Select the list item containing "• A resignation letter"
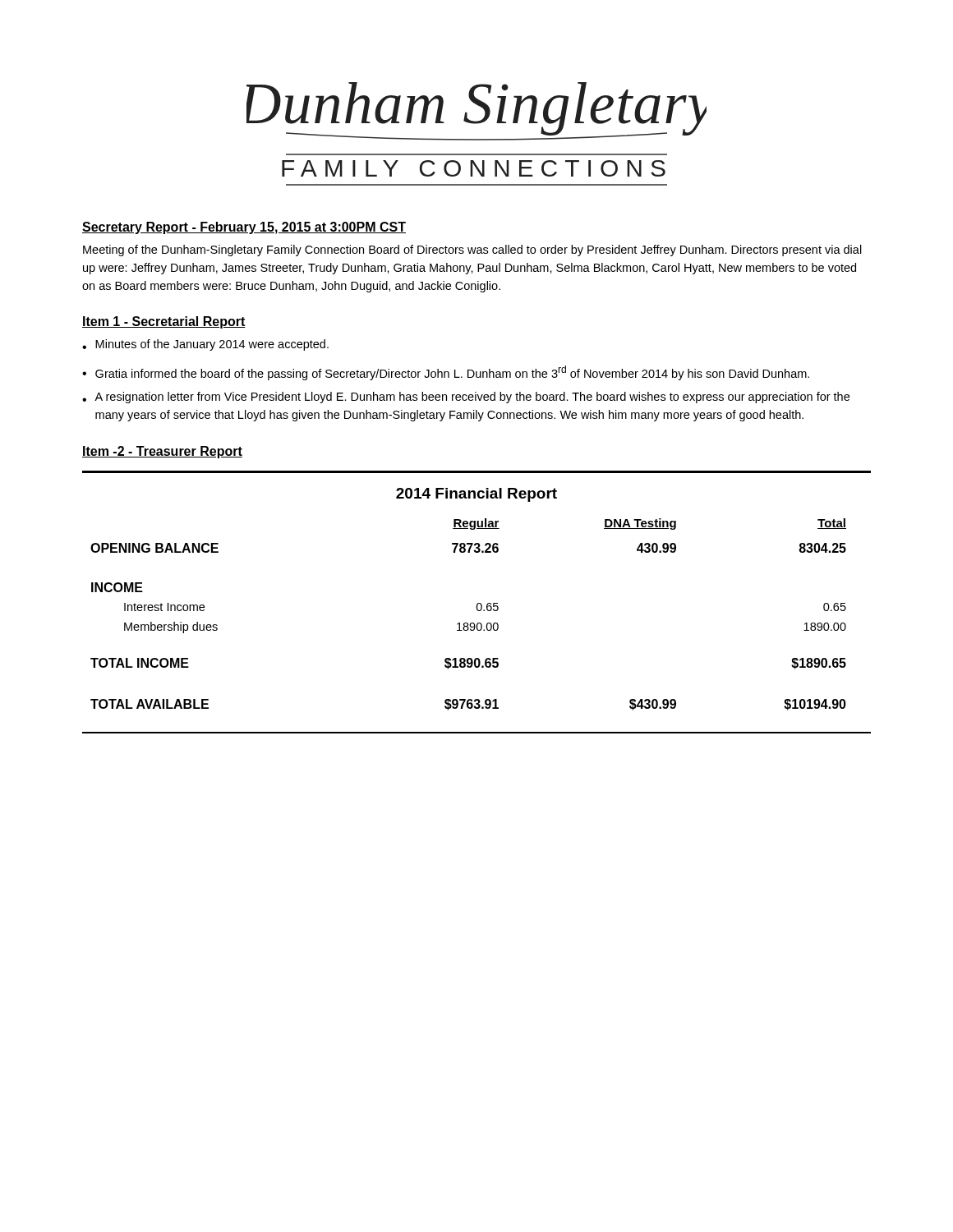Viewport: 953px width, 1232px height. pyautogui.click(x=476, y=407)
